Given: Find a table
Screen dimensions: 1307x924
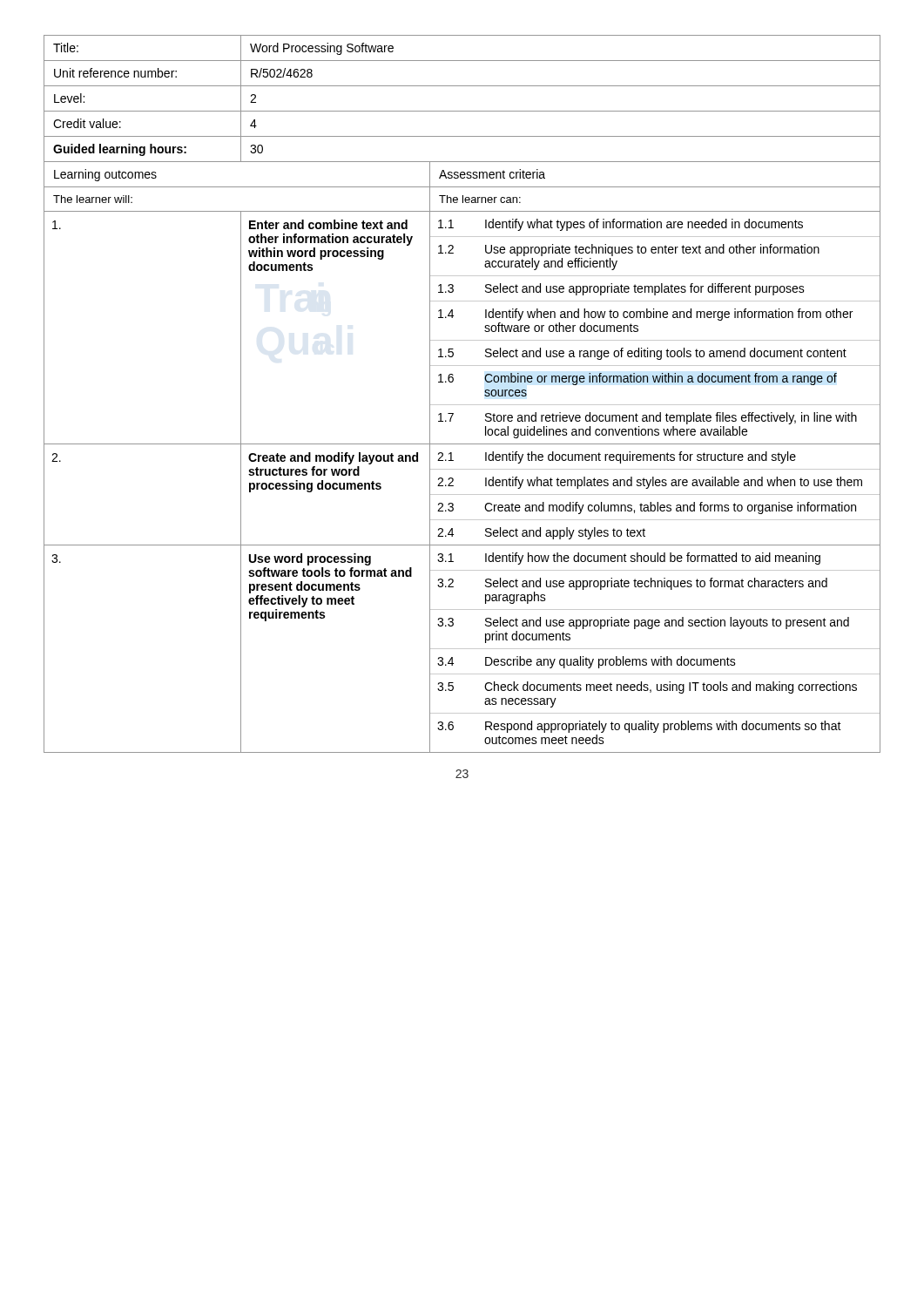Looking at the screenshot, I should tap(462, 394).
